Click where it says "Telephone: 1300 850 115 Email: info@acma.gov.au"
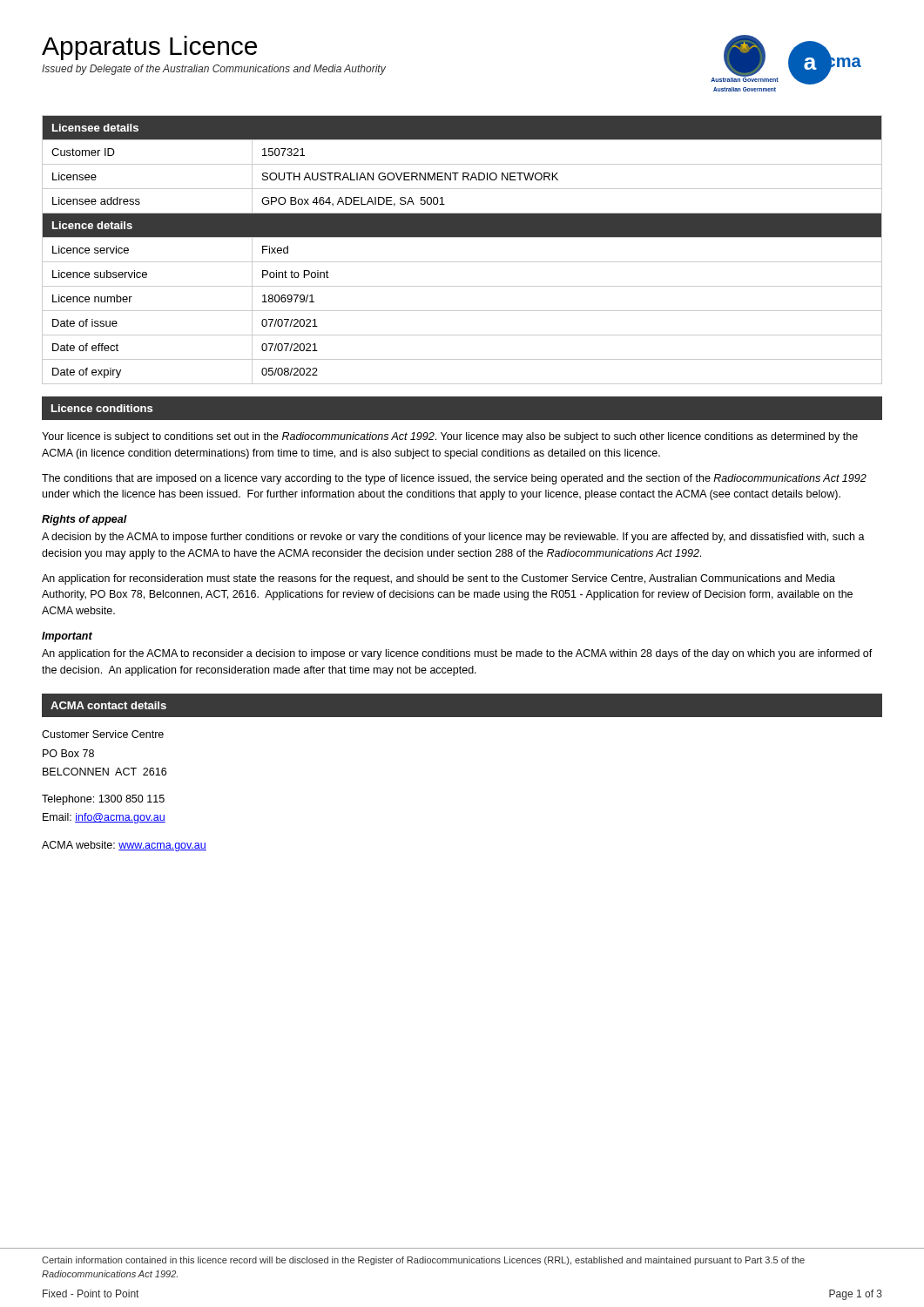Screen dimensions: 1307x924 [103, 808]
